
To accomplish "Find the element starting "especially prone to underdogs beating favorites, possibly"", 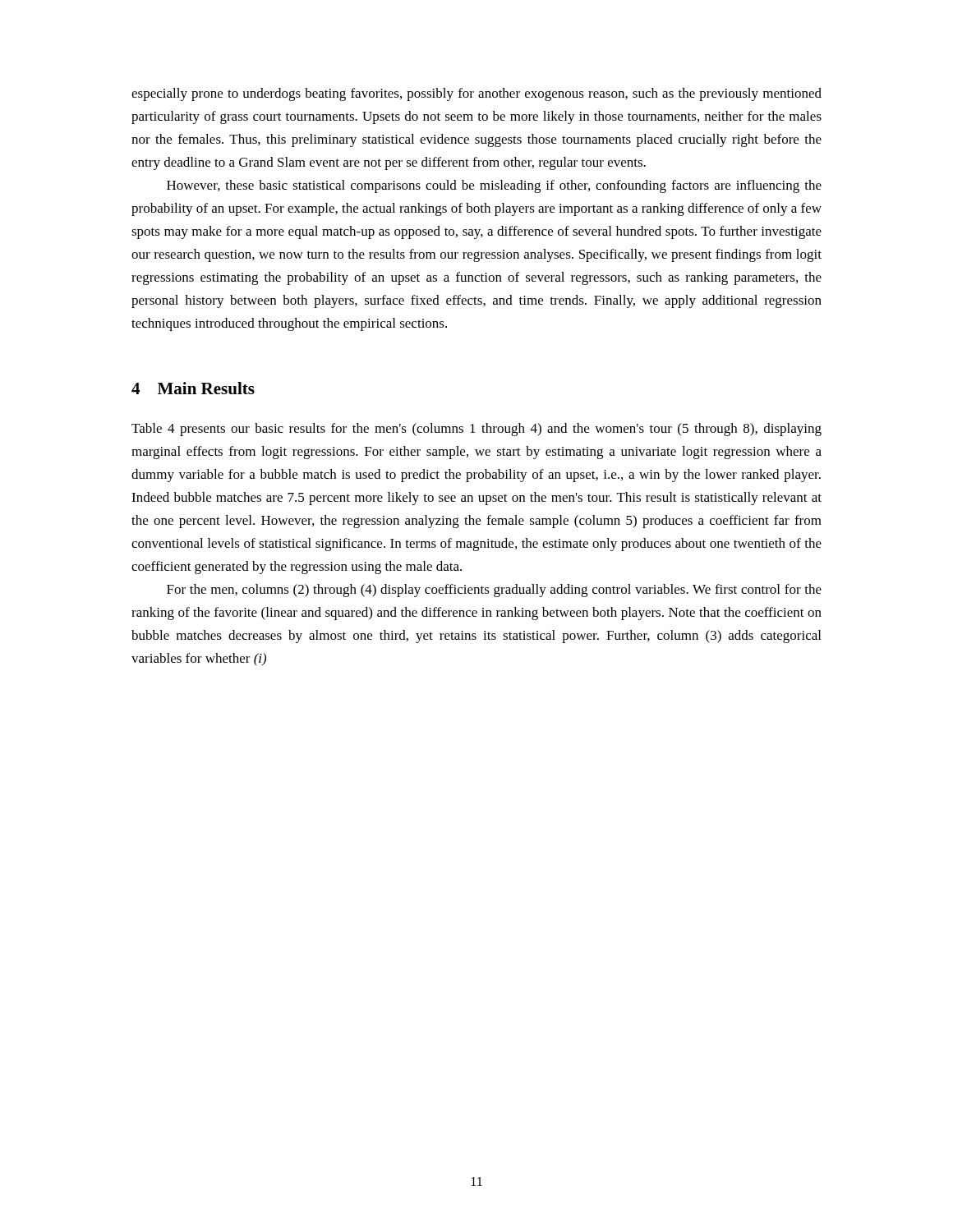I will [476, 128].
